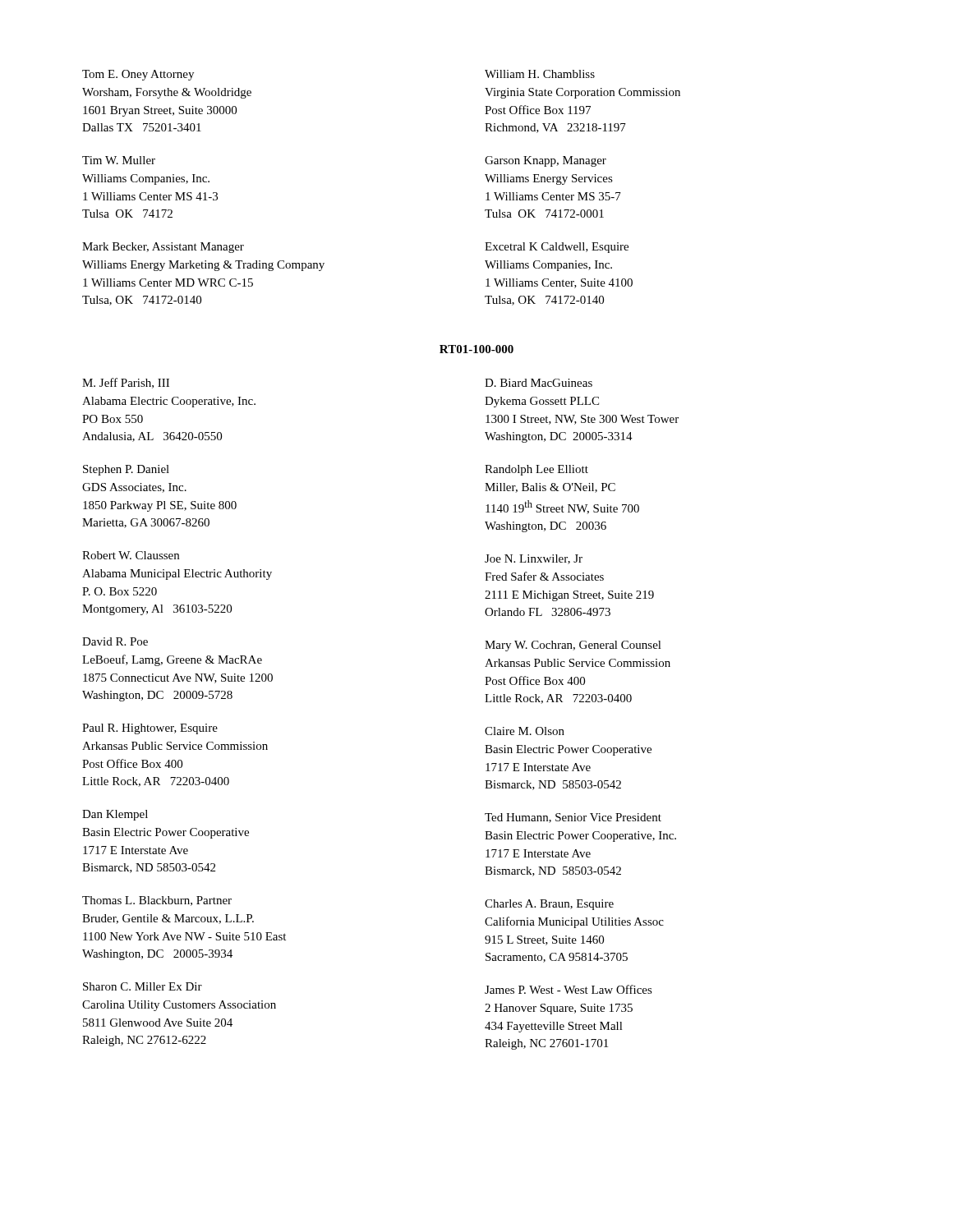The image size is (953, 1232).
Task: Find the block starting "Excetral K Caldwell,"
Action: click(x=559, y=273)
